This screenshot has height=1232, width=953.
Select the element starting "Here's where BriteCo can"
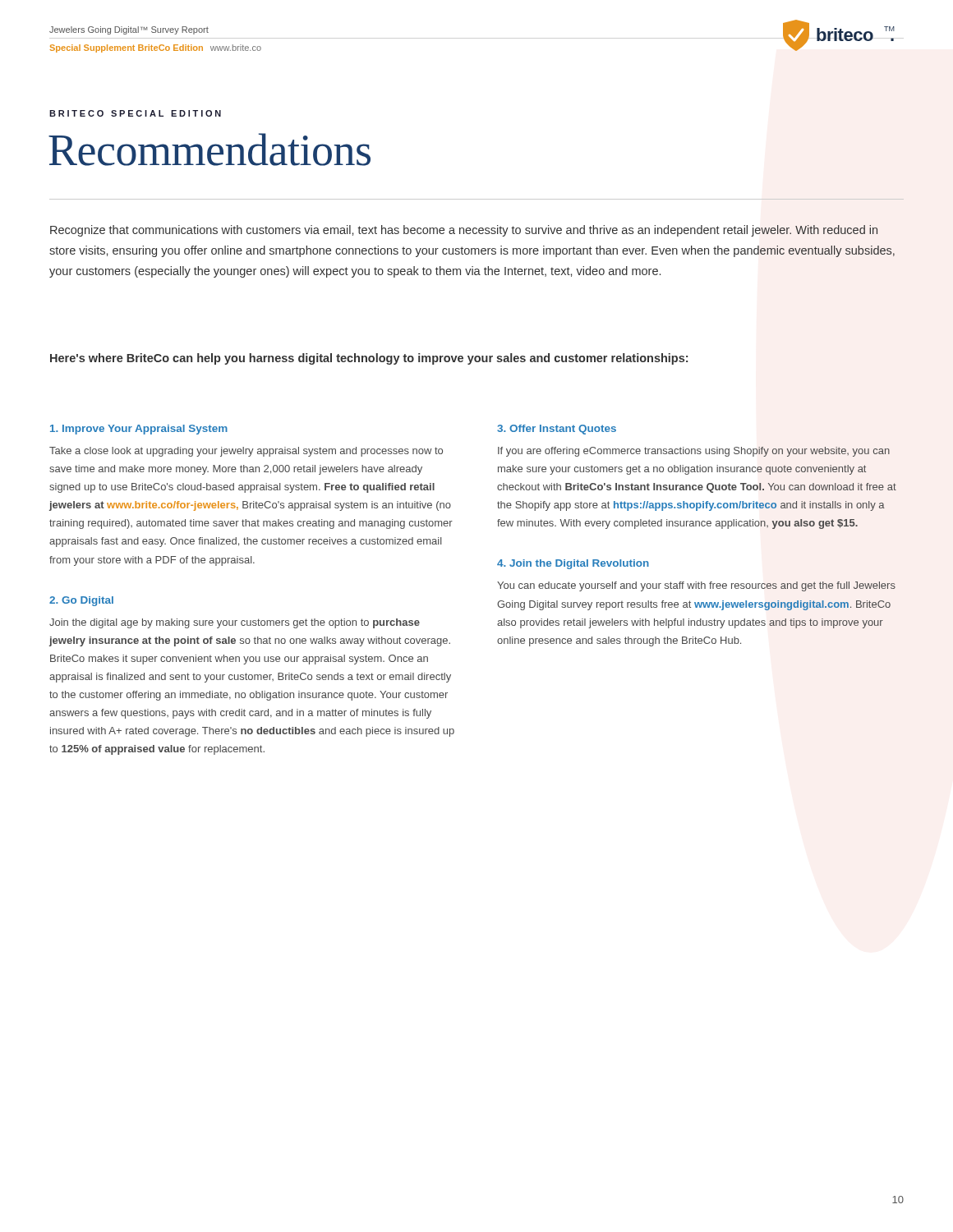point(369,358)
